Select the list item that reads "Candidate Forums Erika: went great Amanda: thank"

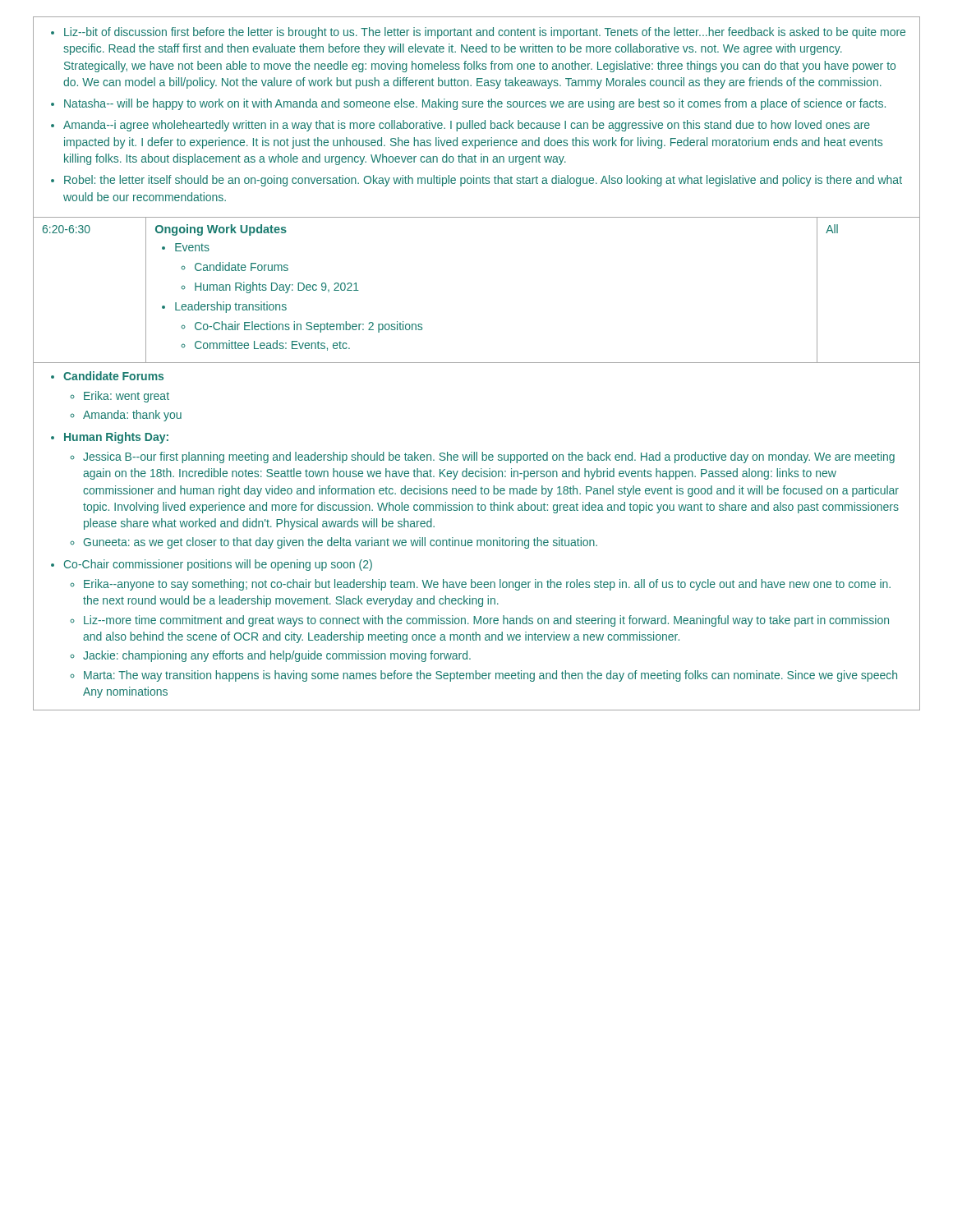[x=107, y=376]
